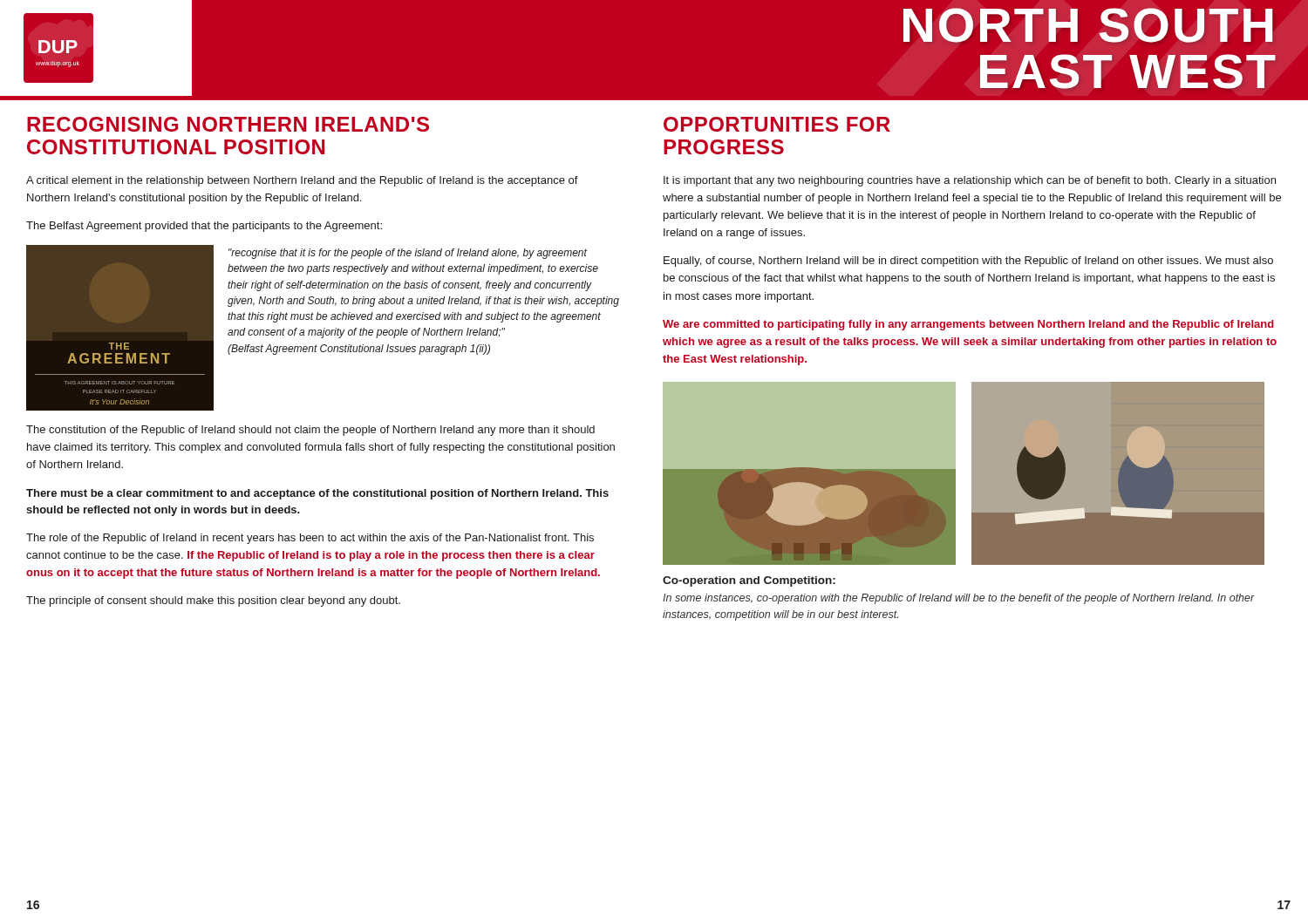Select the text starting "There must be"
Viewport: 1308px width, 924px height.
[317, 501]
